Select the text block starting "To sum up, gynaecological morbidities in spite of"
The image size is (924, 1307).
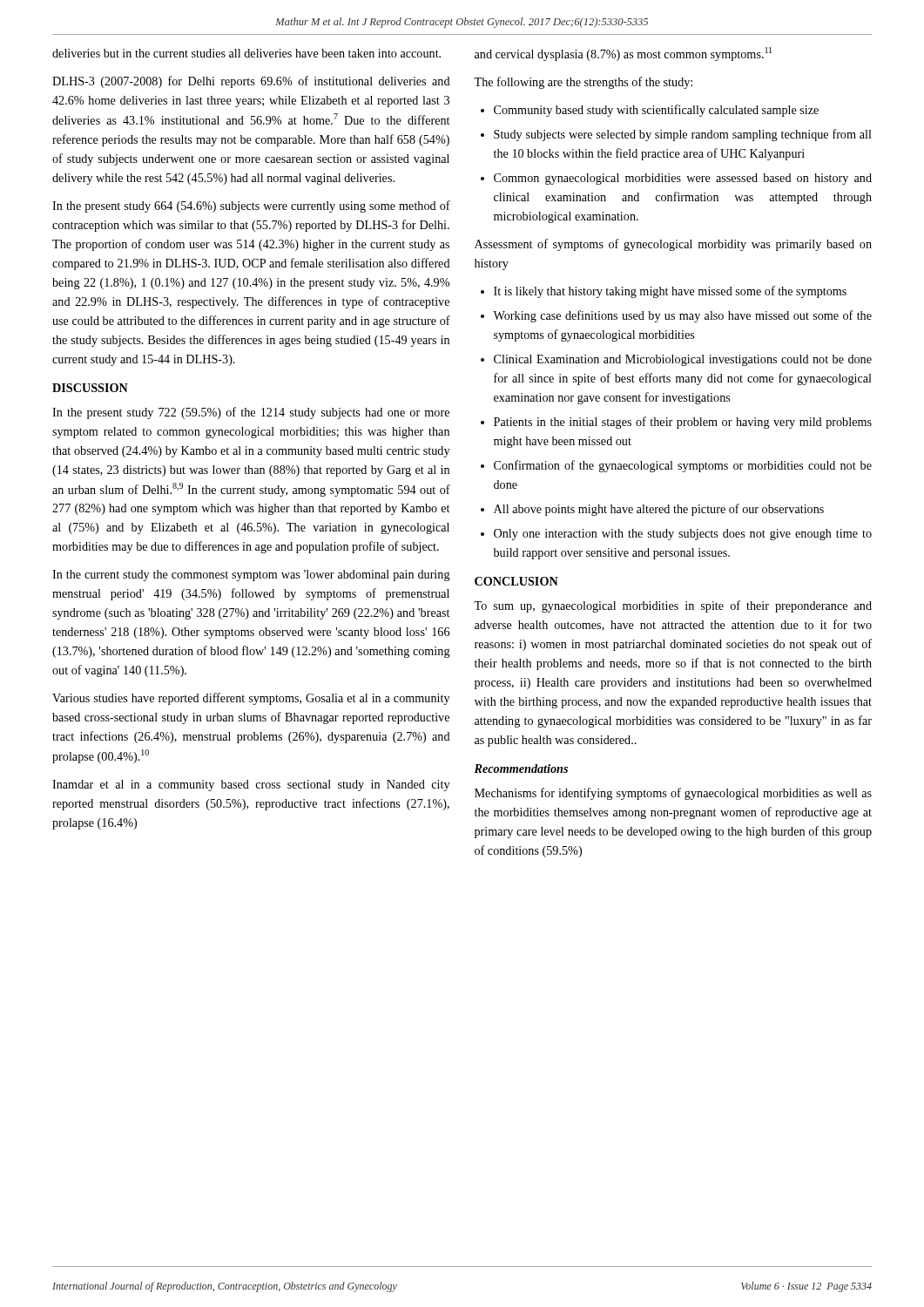point(673,672)
